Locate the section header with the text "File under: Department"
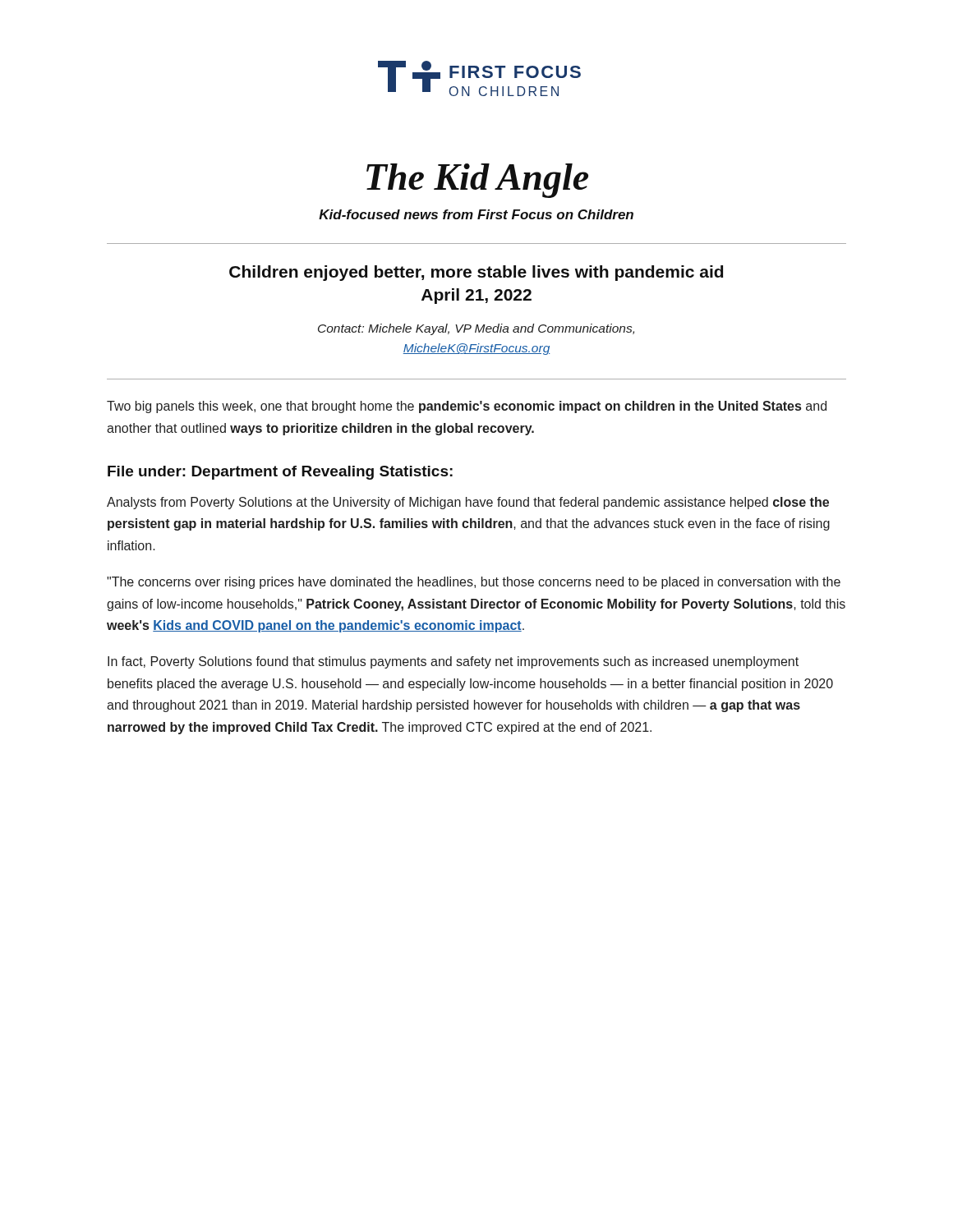This screenshot has width=953, height=1232. coord(280,471)
